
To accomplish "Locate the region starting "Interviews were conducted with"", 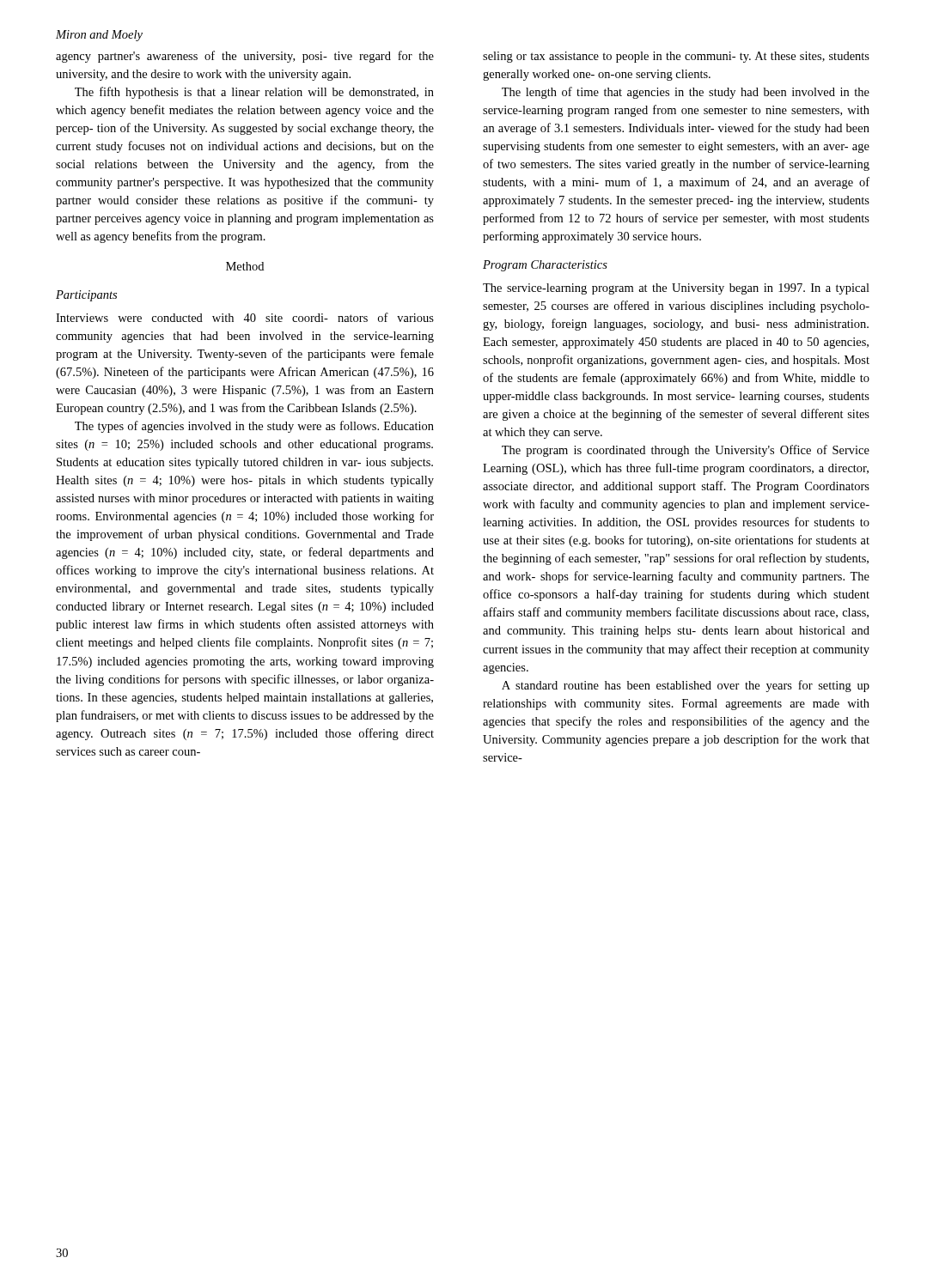I will point(245,535).
